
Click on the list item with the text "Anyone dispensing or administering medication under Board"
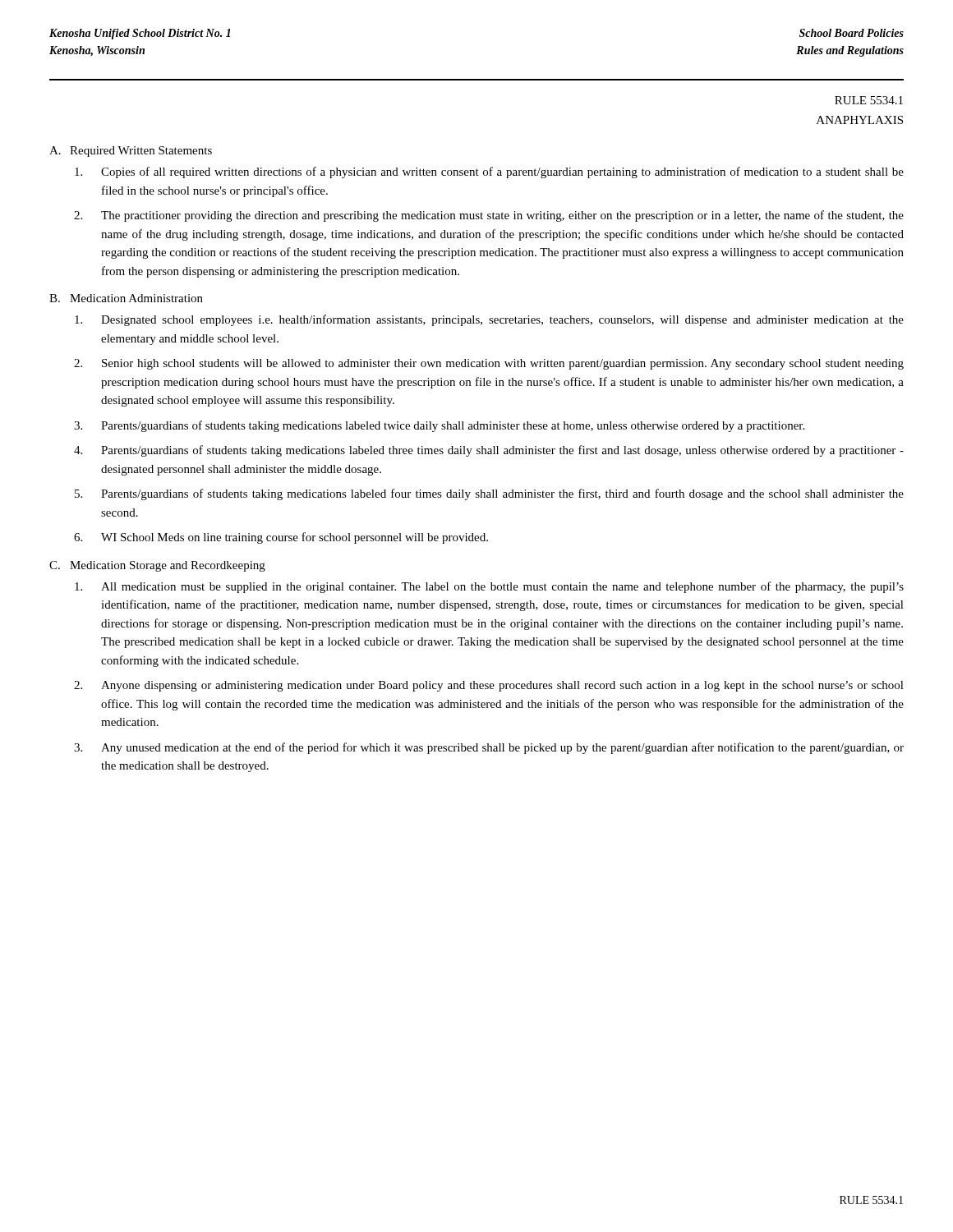point(502,704)
